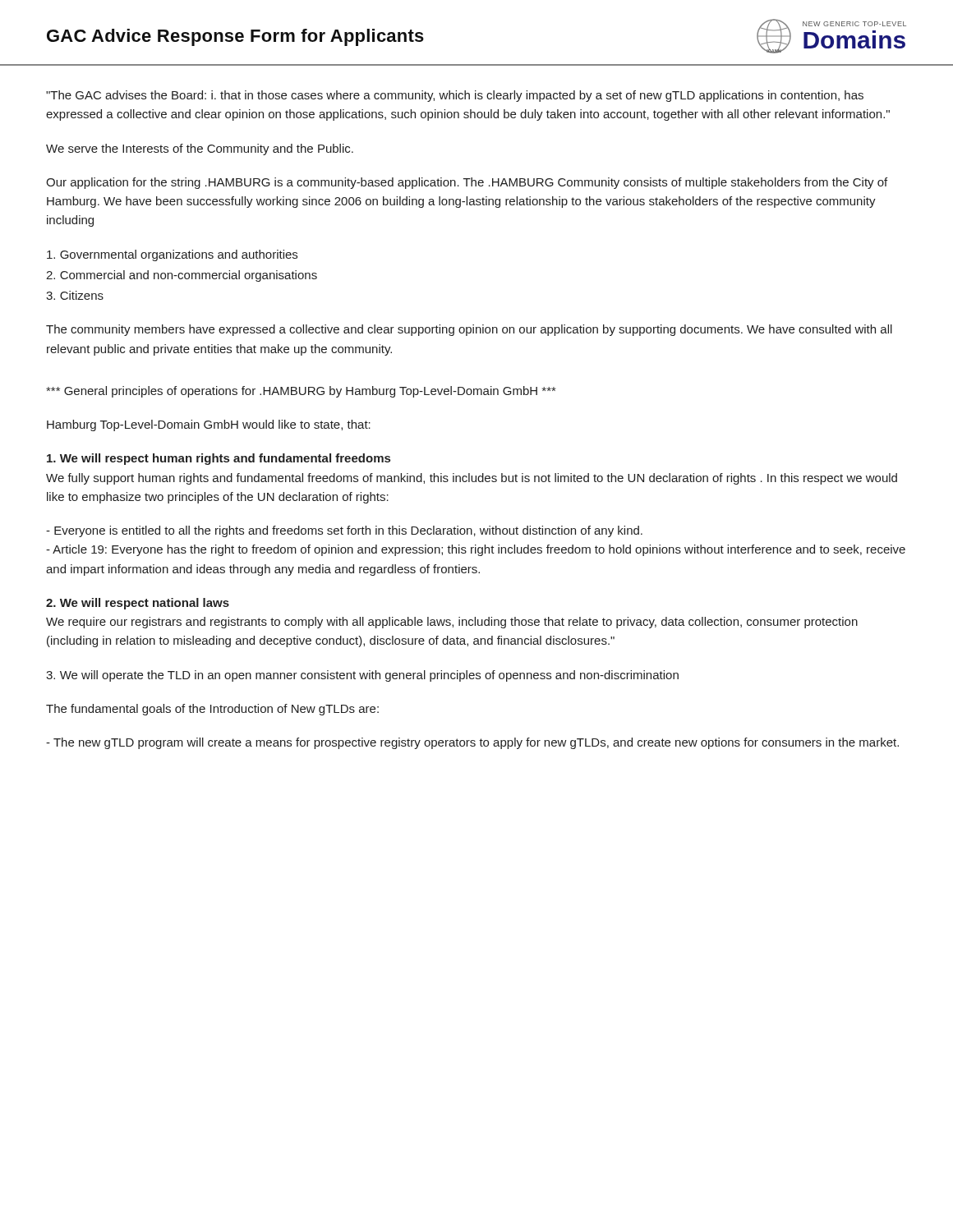Locate the region starting "We will respect national laws We require"
This screenshot has width=953, height=1232.
[452, 621]
